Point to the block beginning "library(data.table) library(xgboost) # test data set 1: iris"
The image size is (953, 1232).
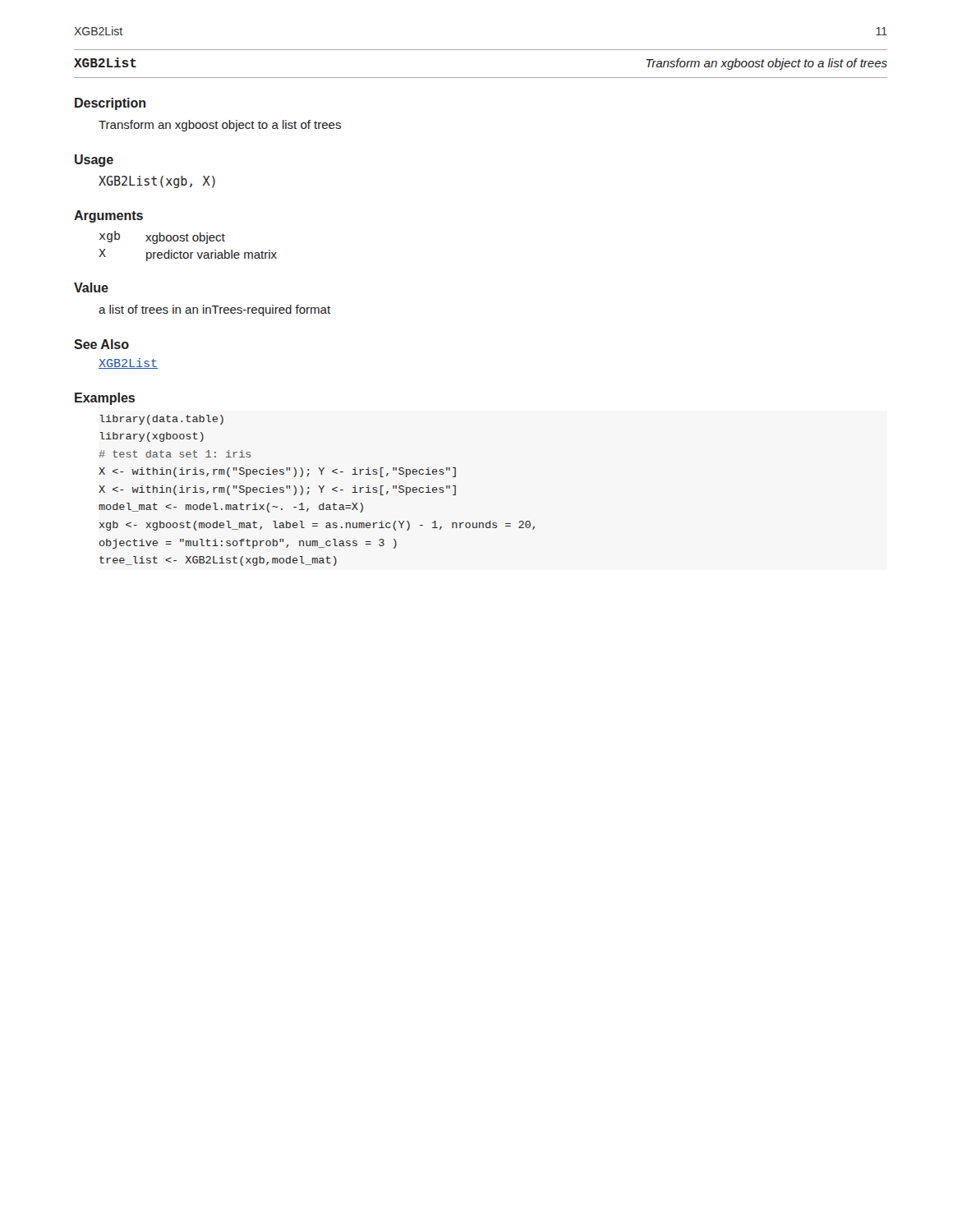pos(161,420)
